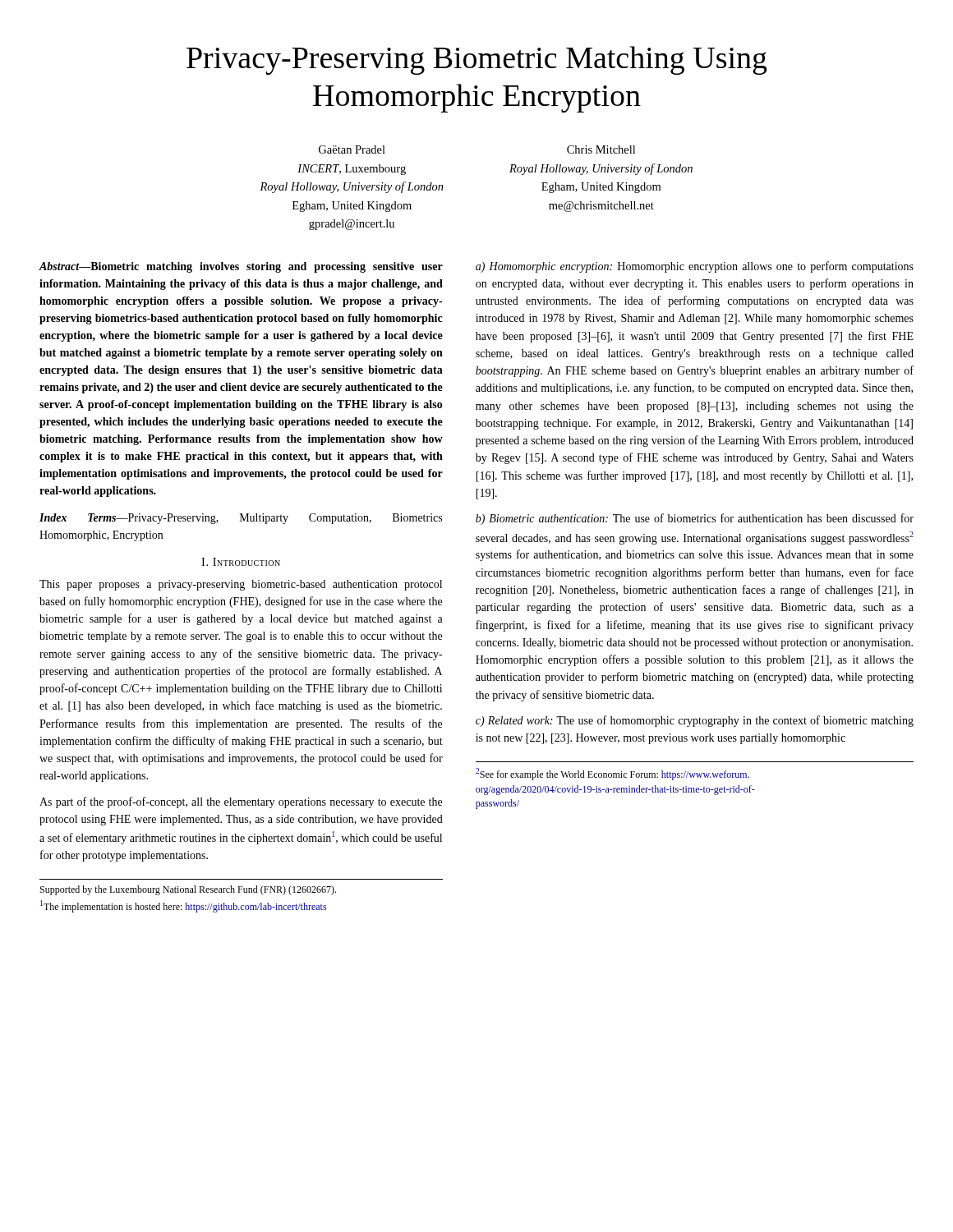The height and width of the screenshot is (1232, 953).
Task: Click on the text block that says "Abstract—Biometric matching involves"
Action: click(241, 378)
